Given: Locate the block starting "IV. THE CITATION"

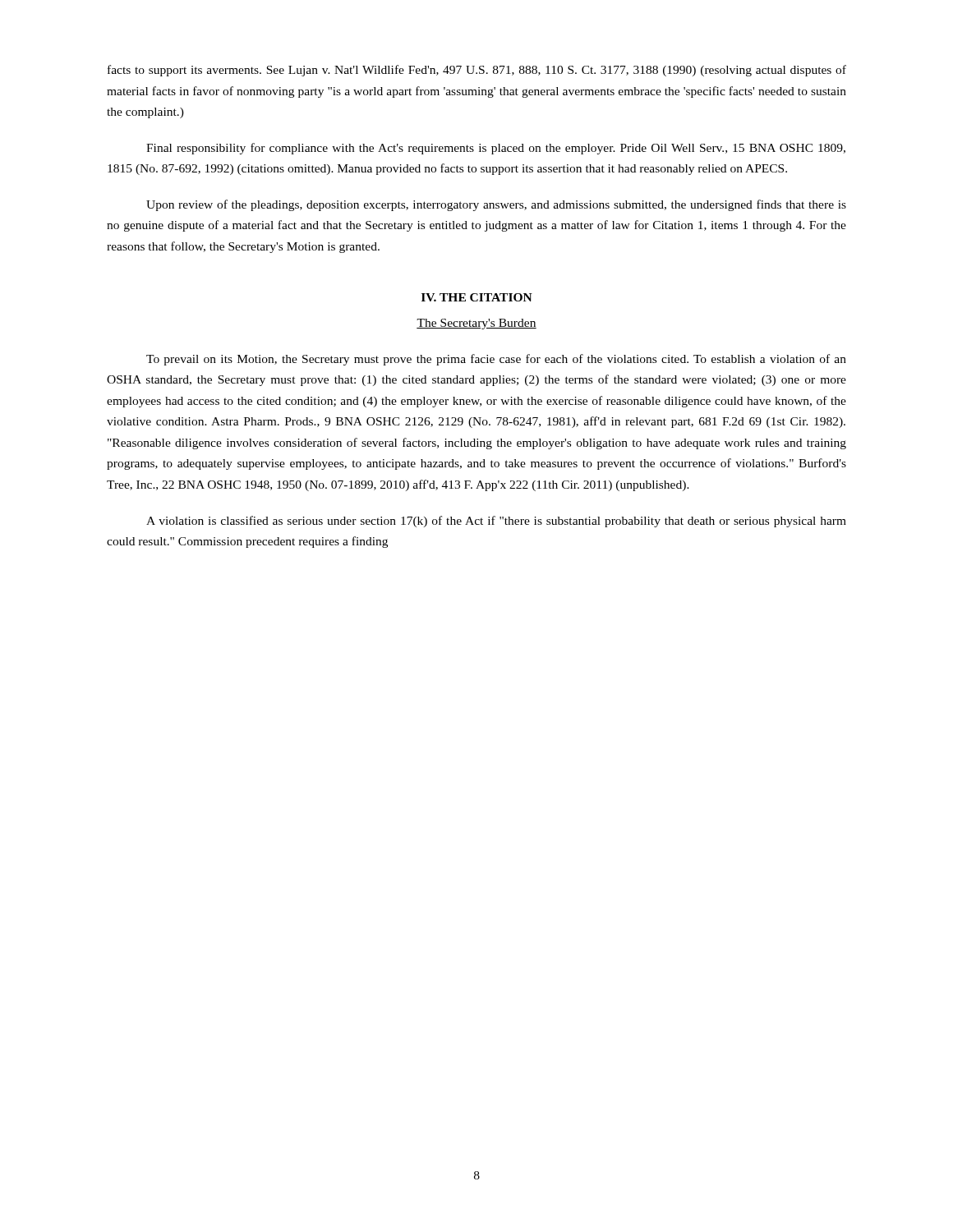Looking at the screenshot, I should (x=476, y=296).
